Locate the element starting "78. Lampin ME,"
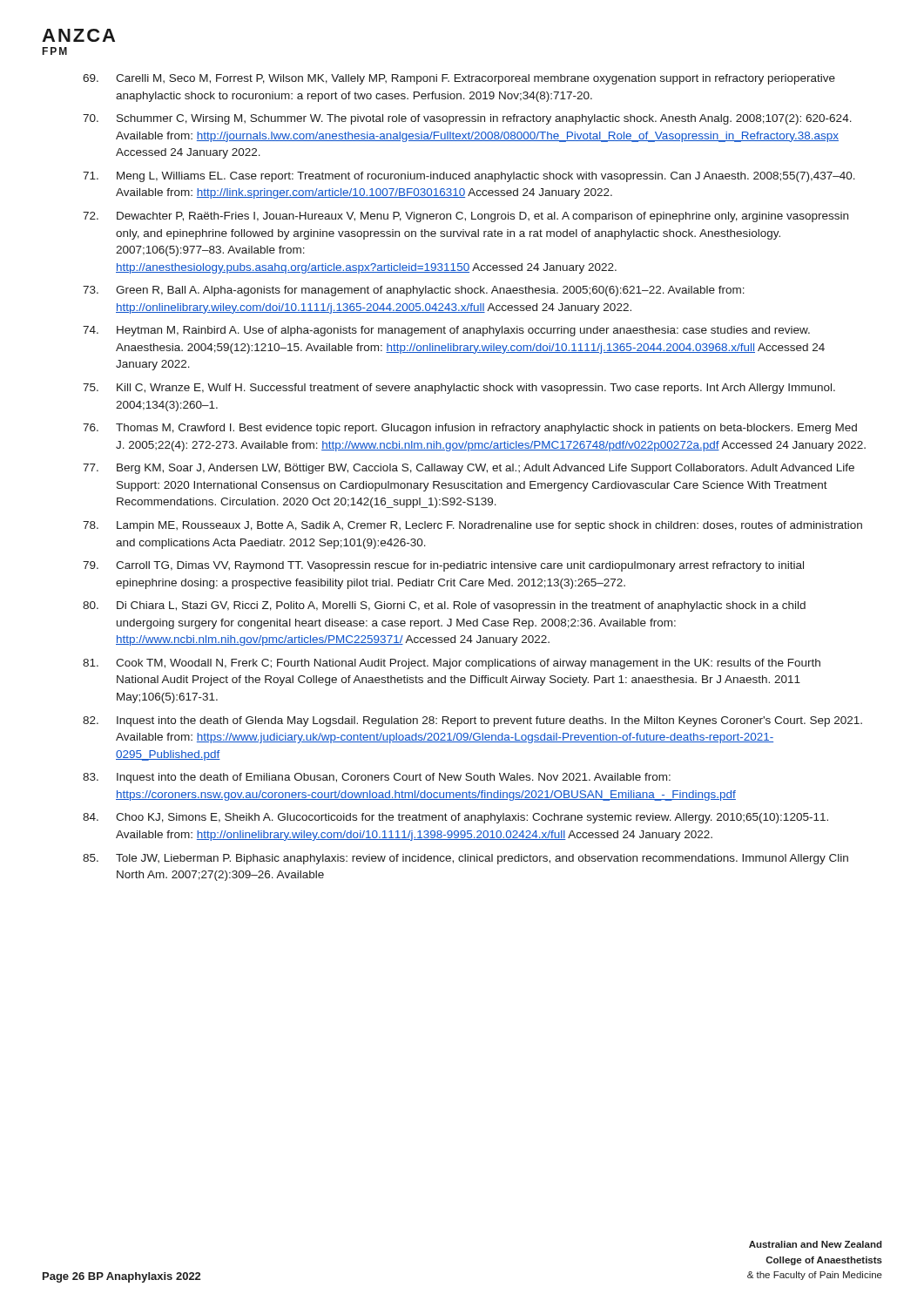 tap(475, 534)
